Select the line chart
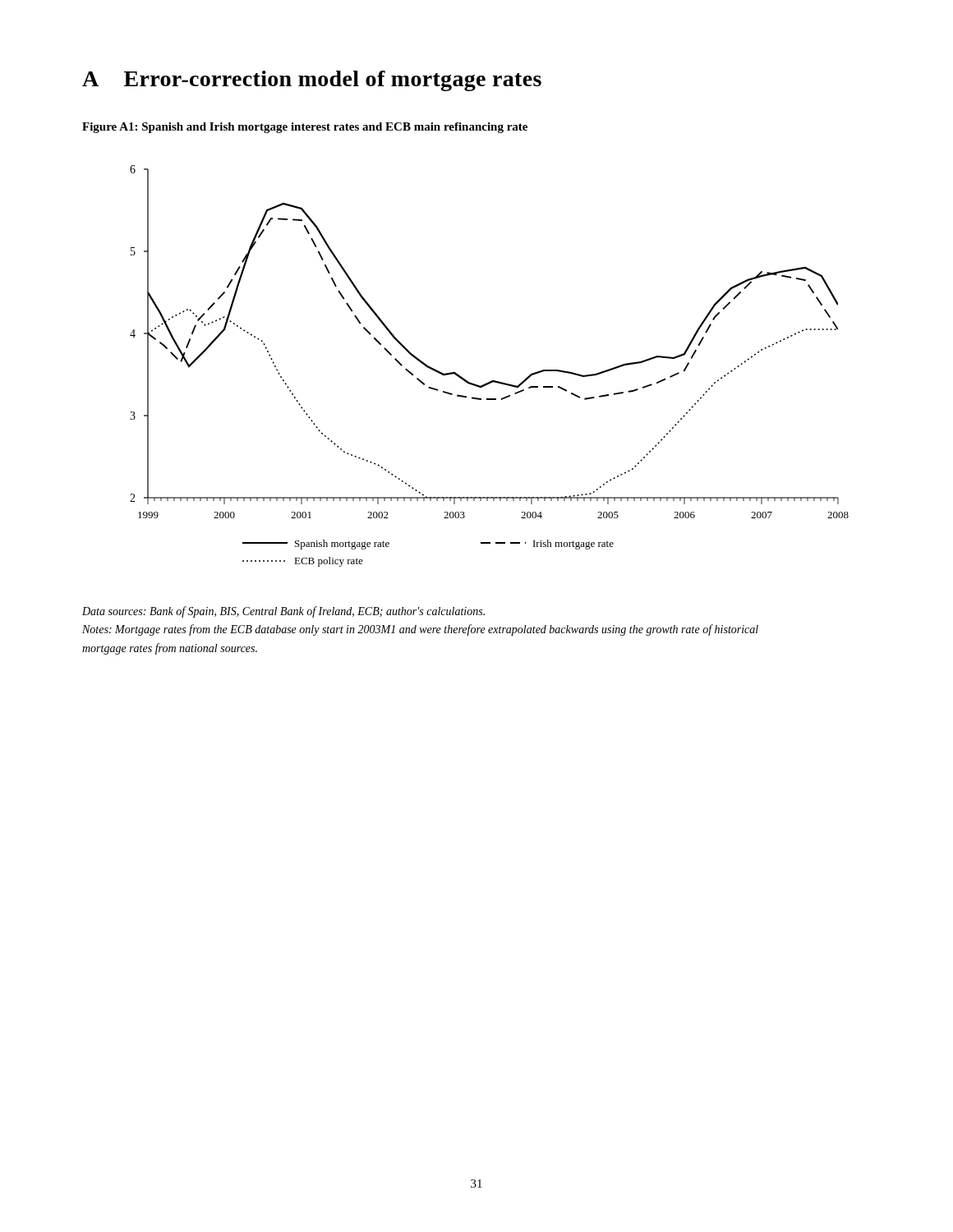Screen dimensions: 1232x953 (x=476, y=368)
